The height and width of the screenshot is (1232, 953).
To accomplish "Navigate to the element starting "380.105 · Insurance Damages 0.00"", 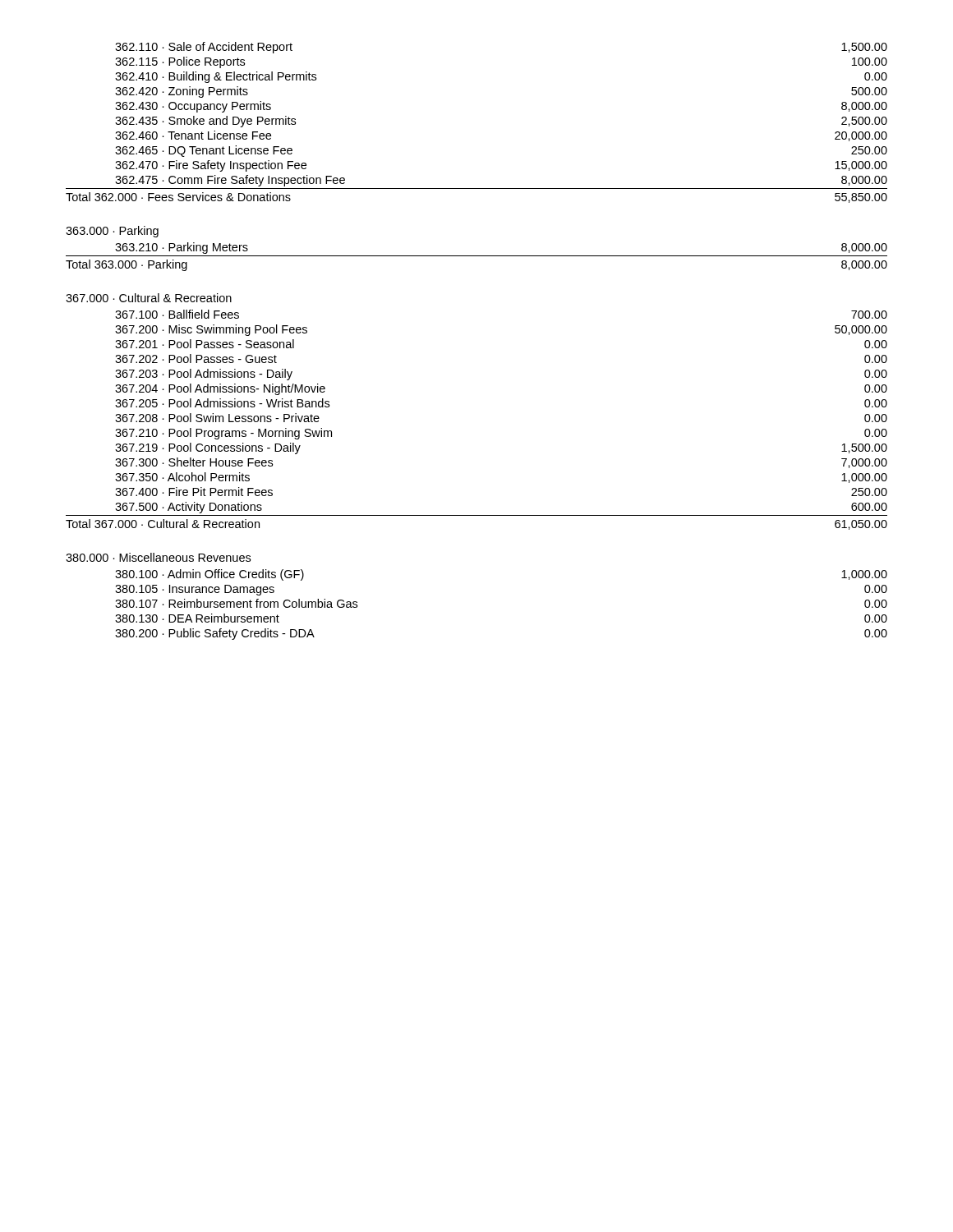I will 199,590.
